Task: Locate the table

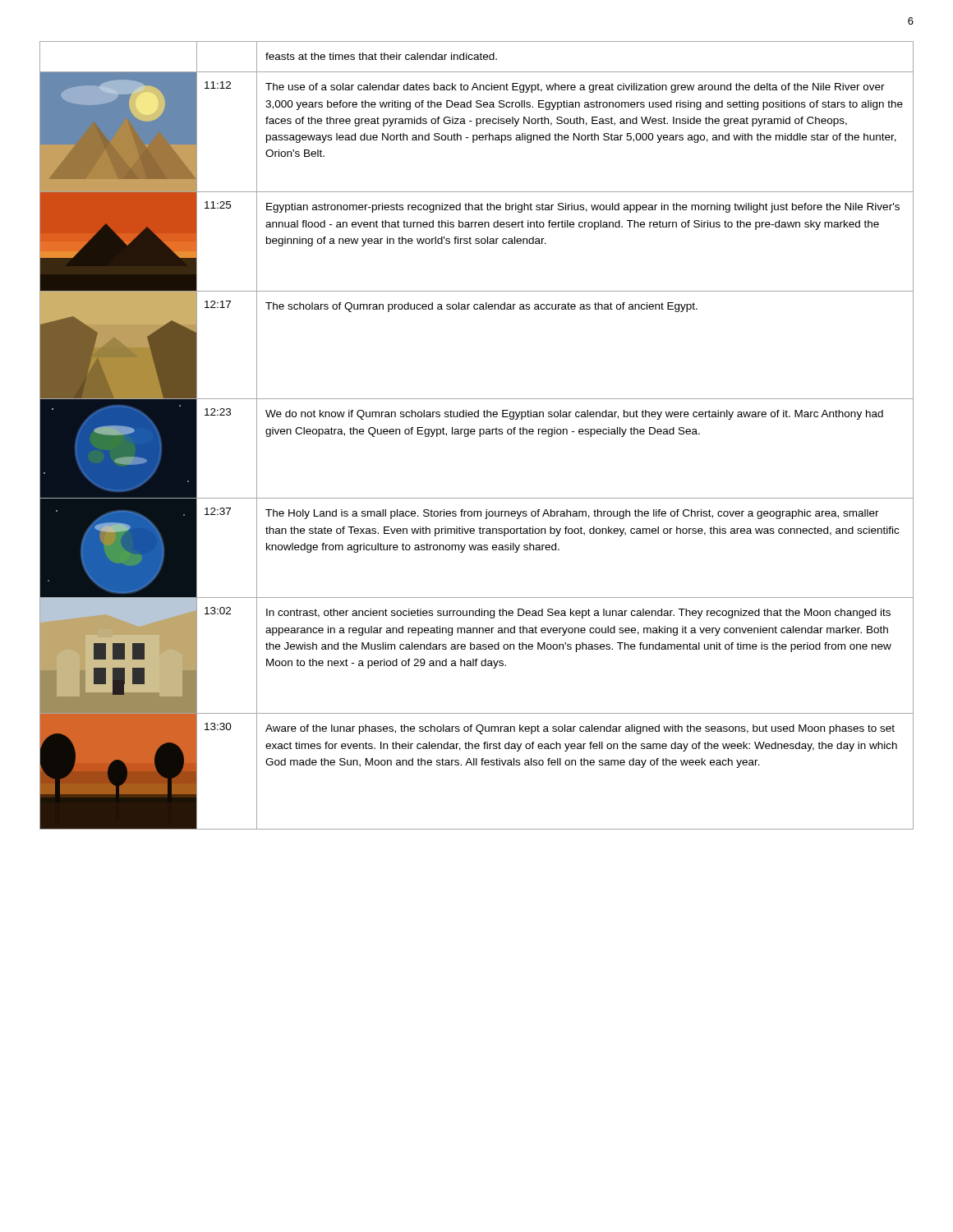Action: (476, 435)
